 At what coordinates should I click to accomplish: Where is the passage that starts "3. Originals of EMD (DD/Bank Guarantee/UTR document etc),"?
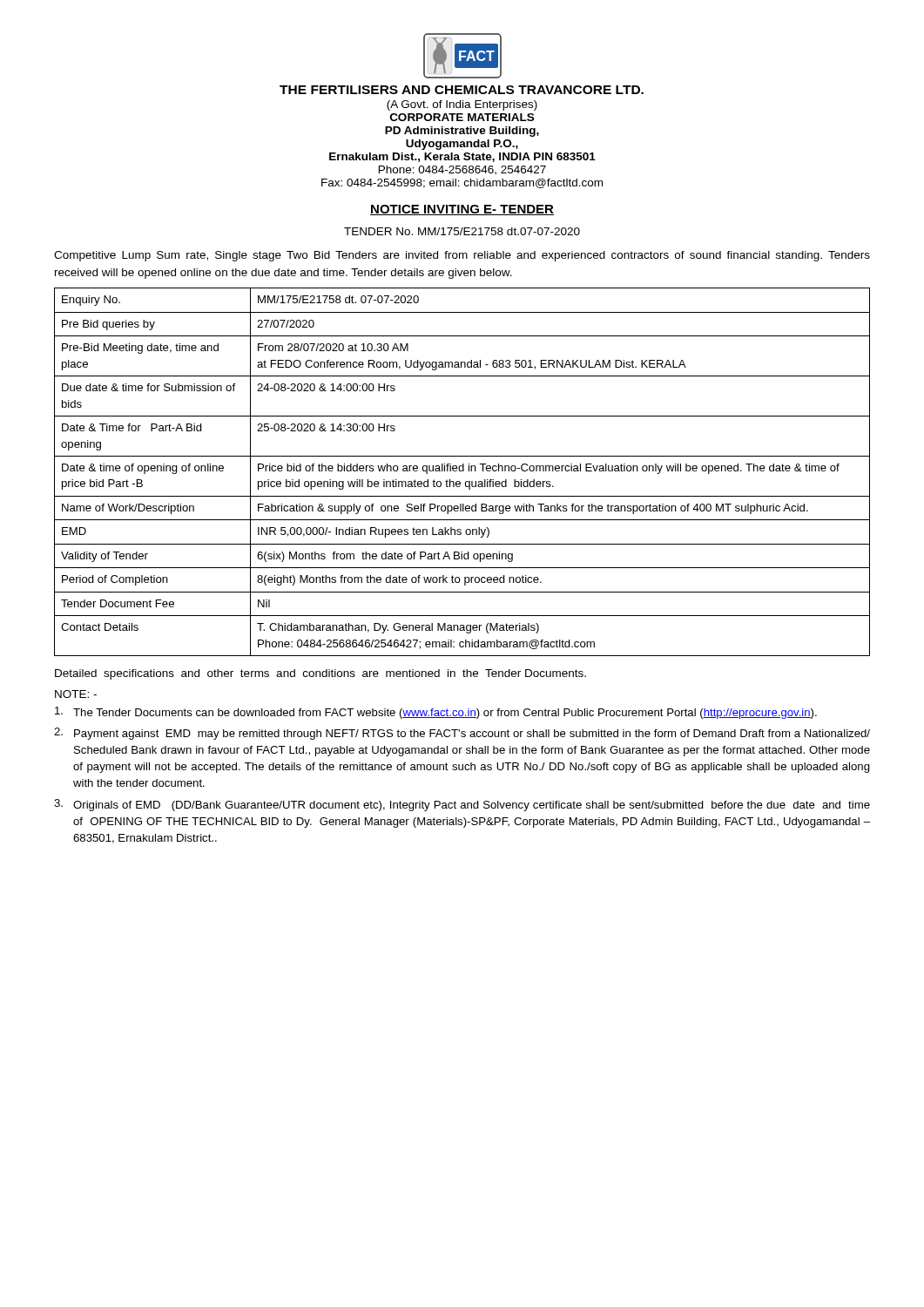click(462, 821)
